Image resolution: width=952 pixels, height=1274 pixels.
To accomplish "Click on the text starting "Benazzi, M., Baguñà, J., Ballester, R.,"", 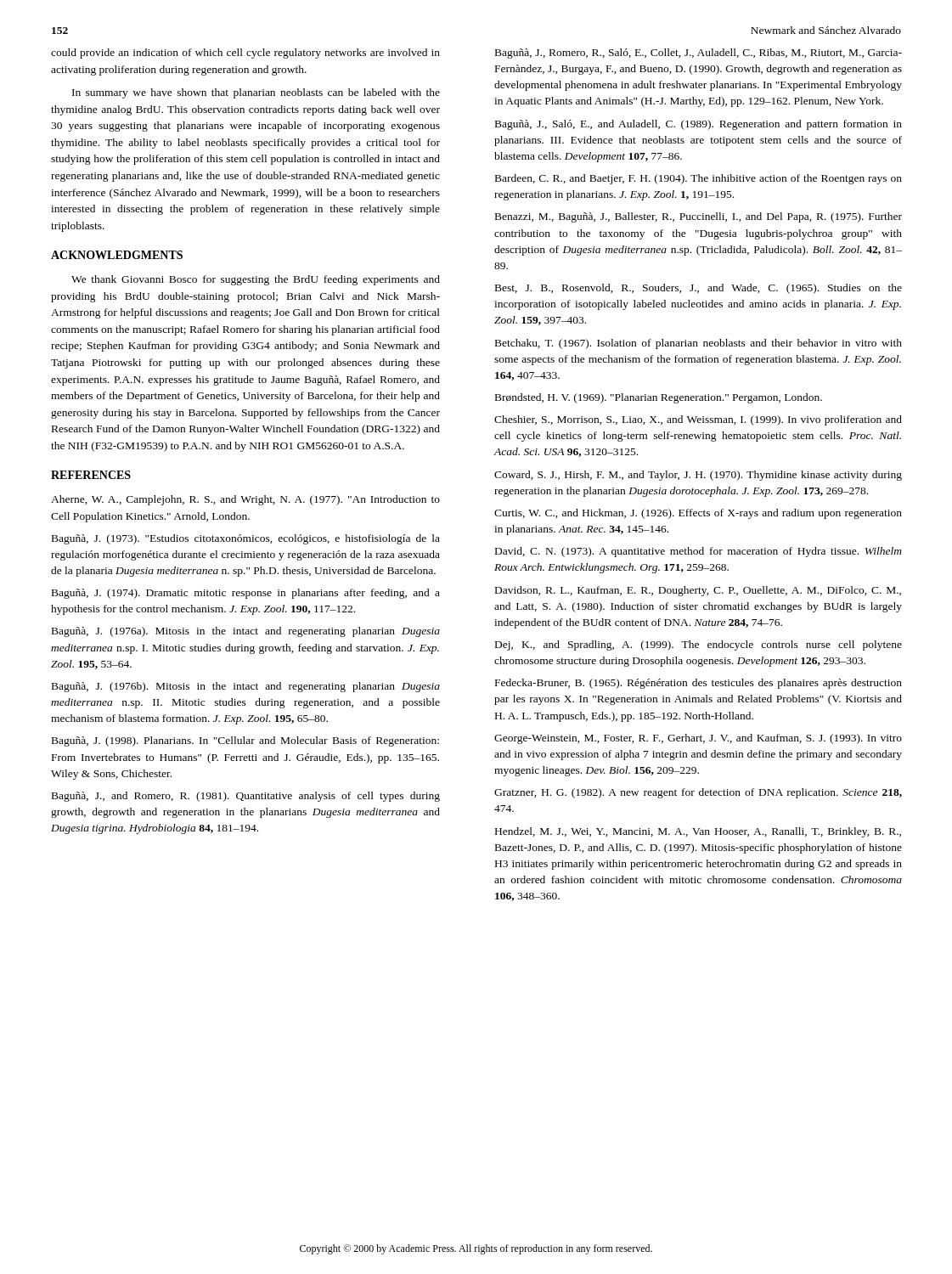I will point(698,241).
